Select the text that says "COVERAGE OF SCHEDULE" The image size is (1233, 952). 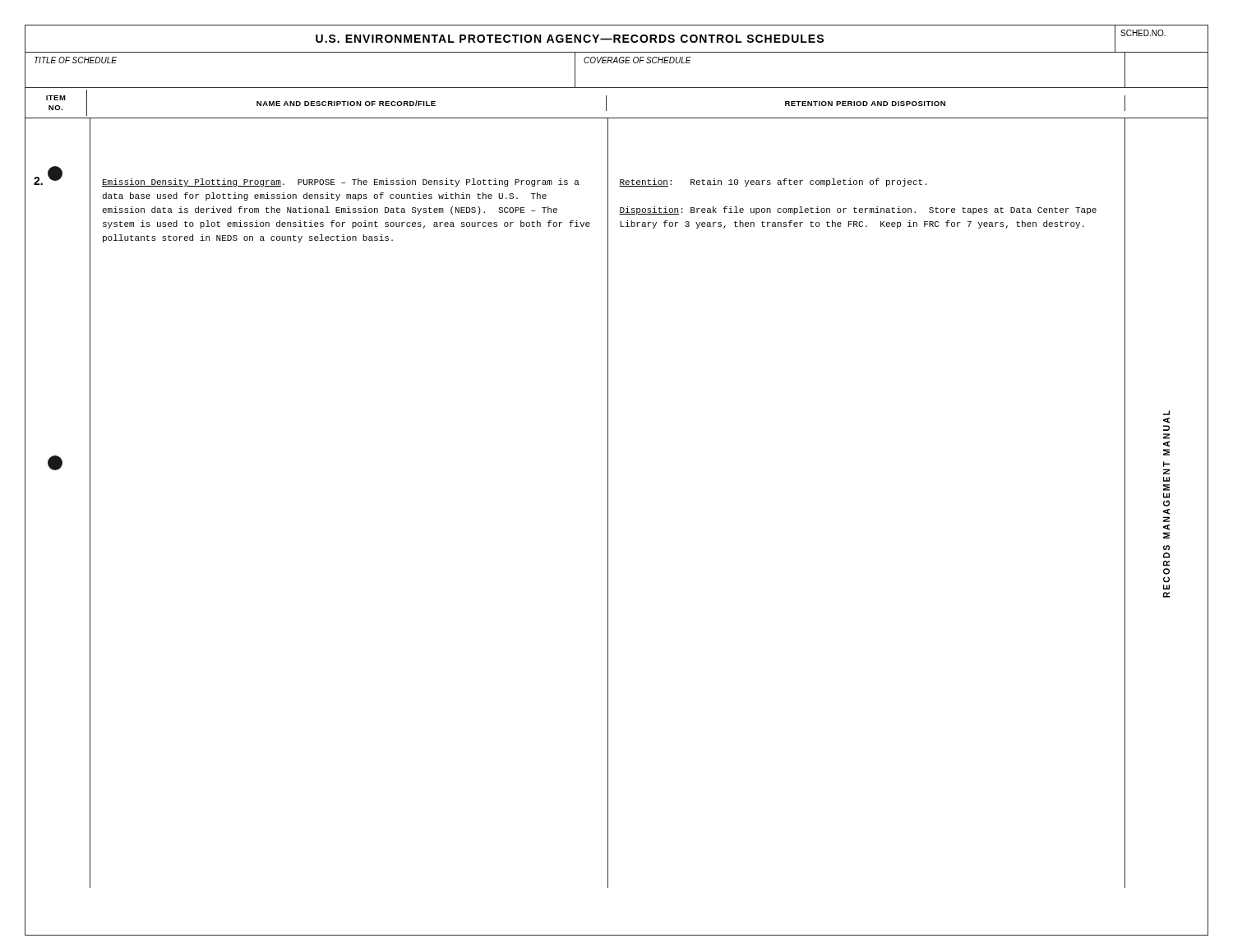(x=637, y=60)
